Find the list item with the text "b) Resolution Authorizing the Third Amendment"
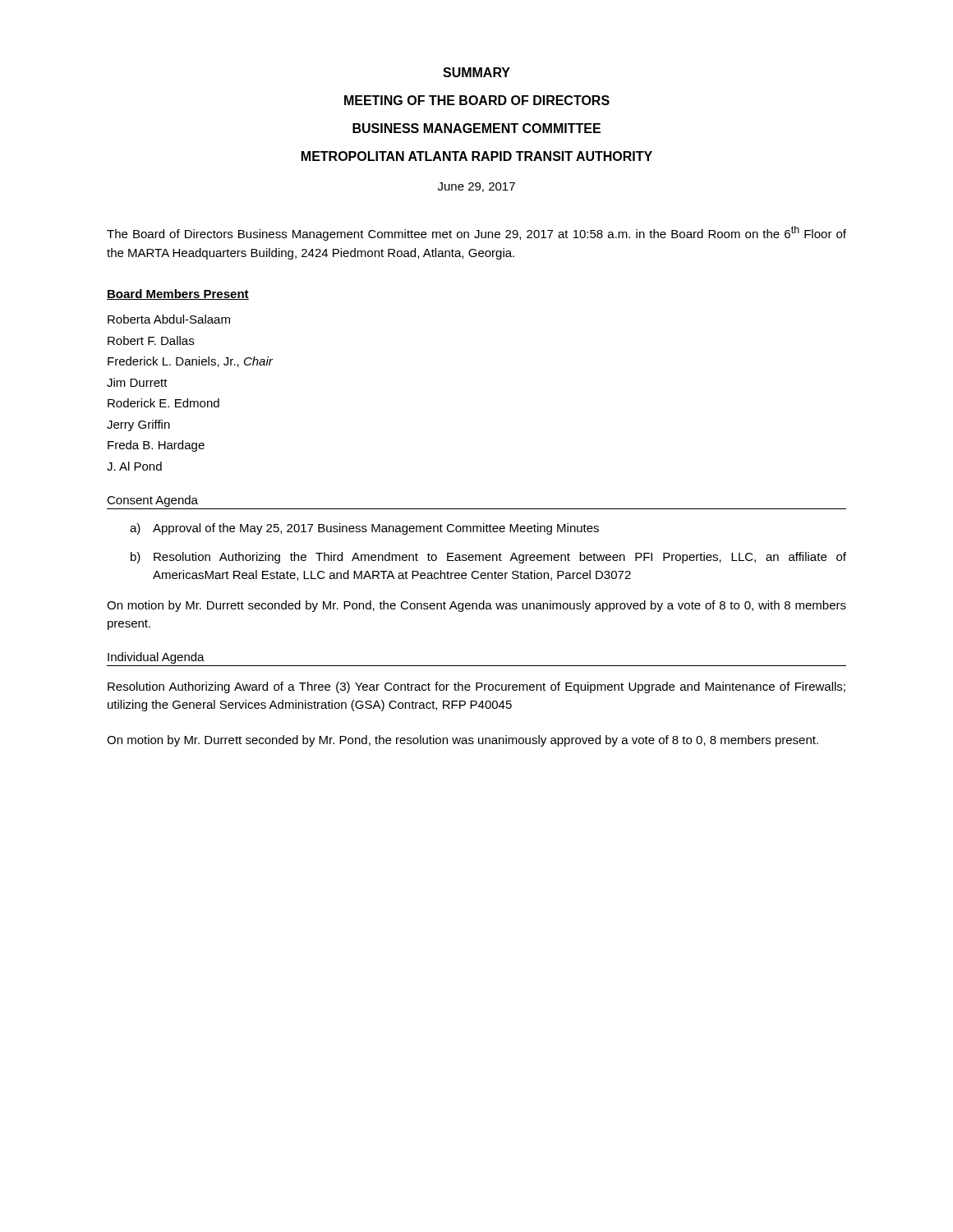 point(488,566)
